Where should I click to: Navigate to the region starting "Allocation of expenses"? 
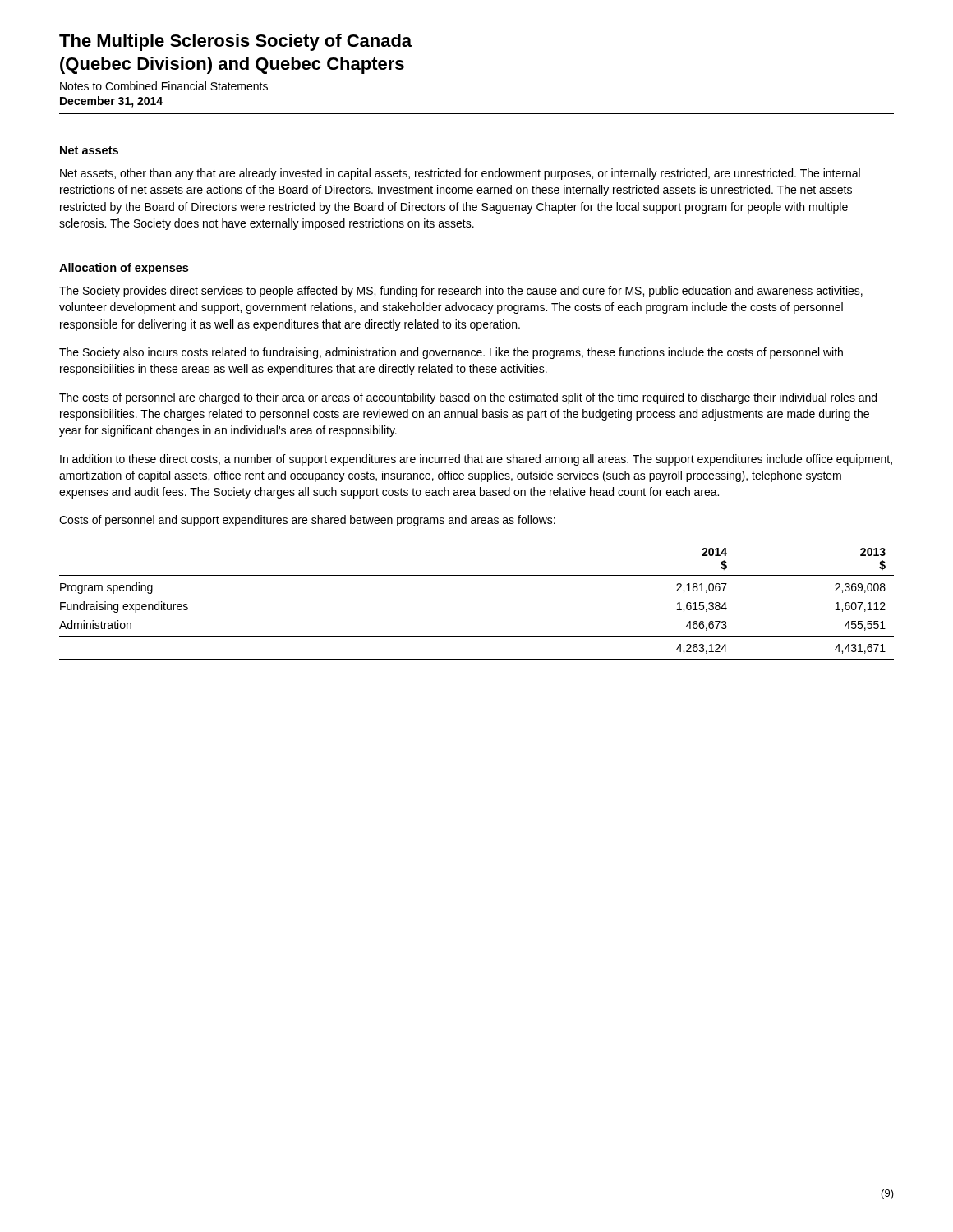point(124,268)
